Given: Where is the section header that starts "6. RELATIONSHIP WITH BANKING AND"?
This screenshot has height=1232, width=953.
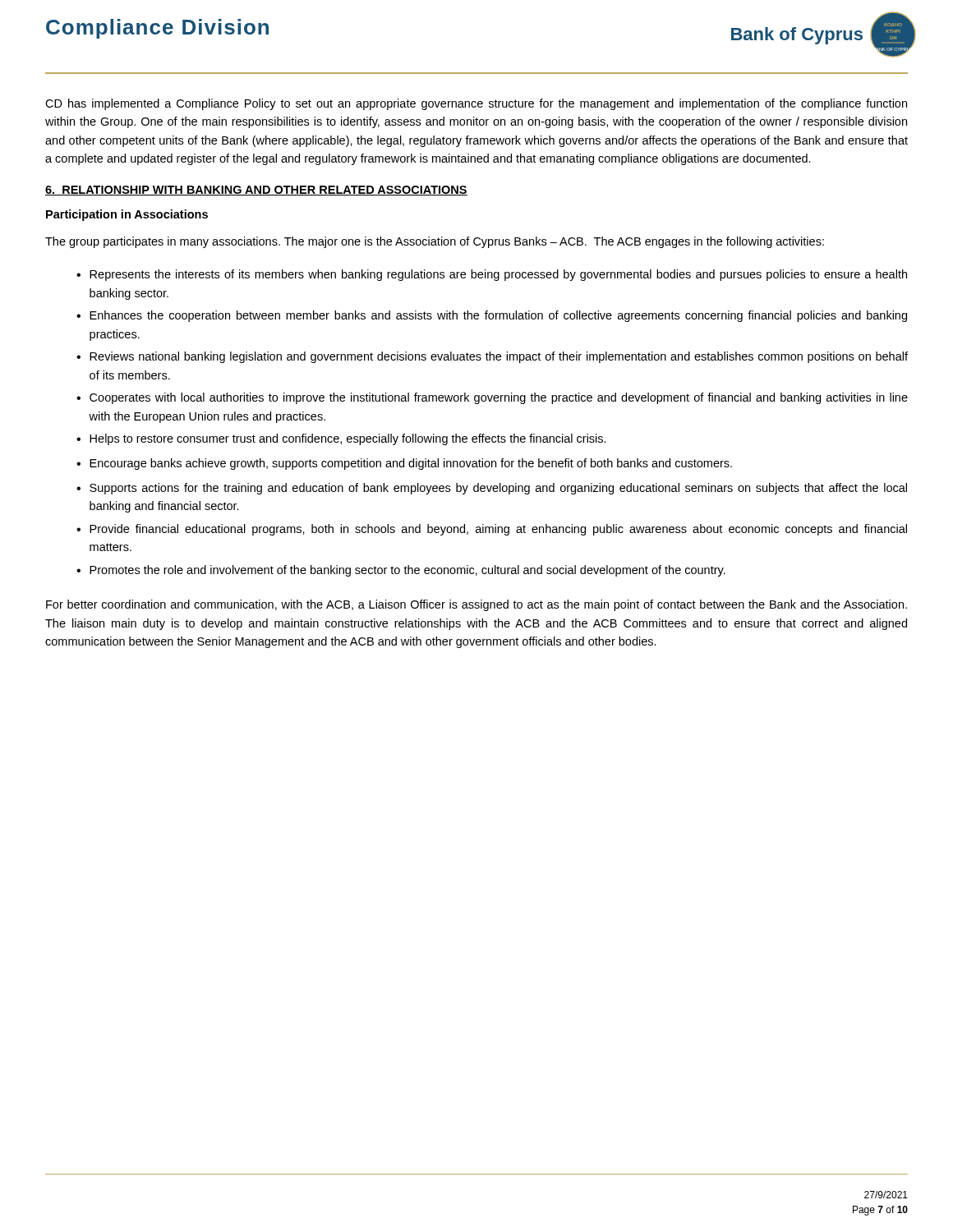Looking at the screenshot, I should 476,190.
